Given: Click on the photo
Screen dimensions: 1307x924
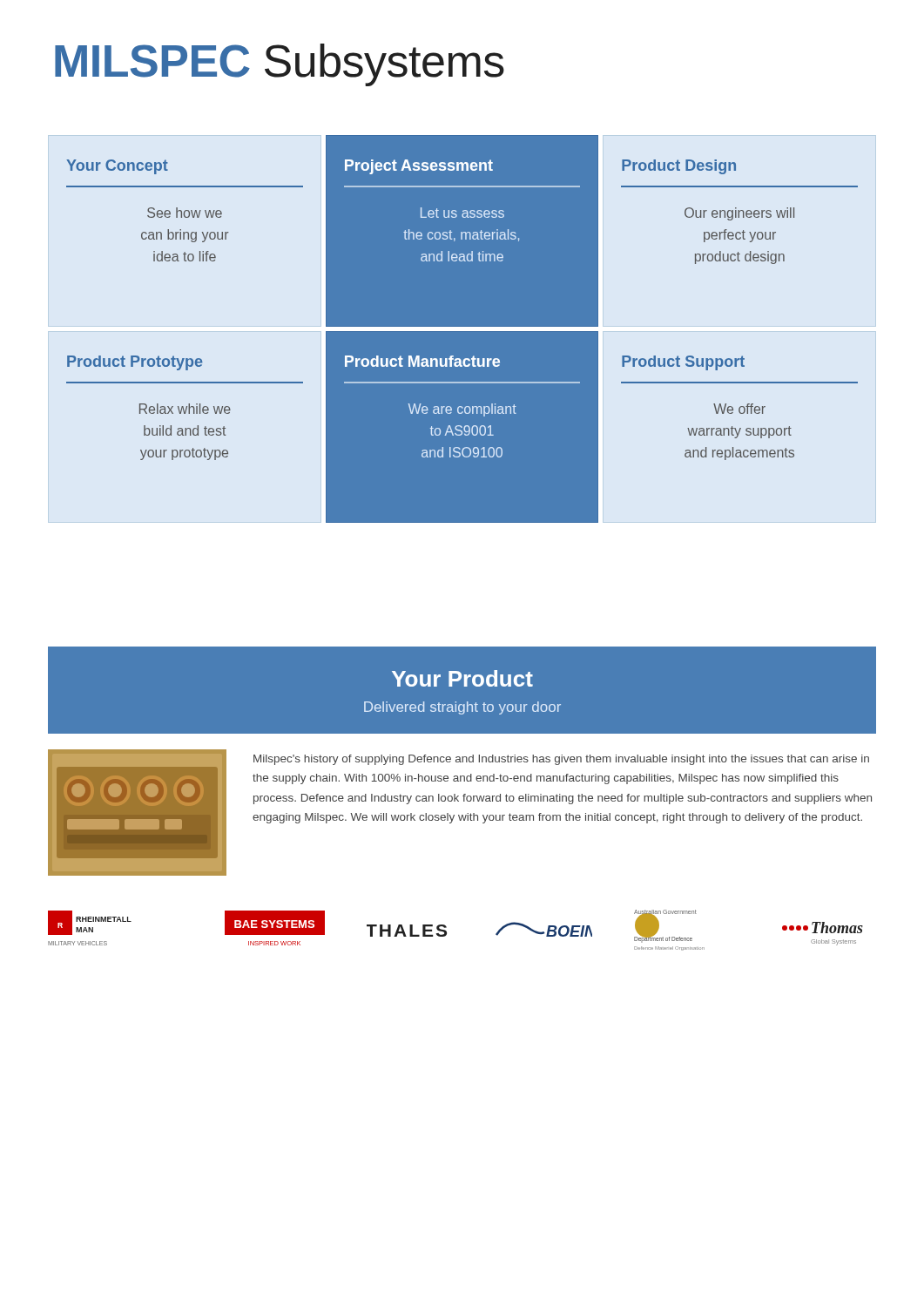Looking at the screenshot, I should pos(137,812).
